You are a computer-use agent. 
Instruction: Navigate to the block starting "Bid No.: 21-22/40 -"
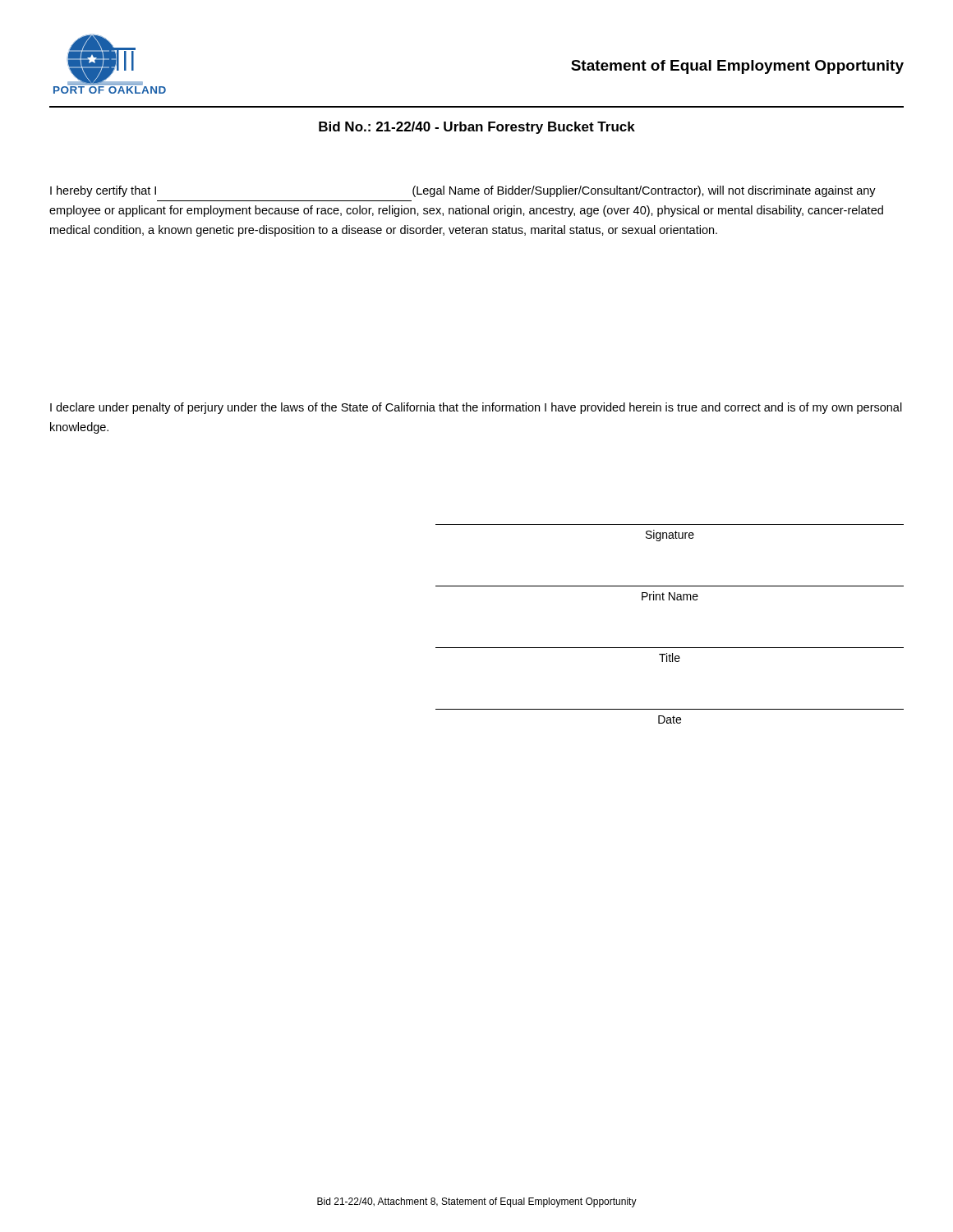pyautogui.click(x=476, y=127)
